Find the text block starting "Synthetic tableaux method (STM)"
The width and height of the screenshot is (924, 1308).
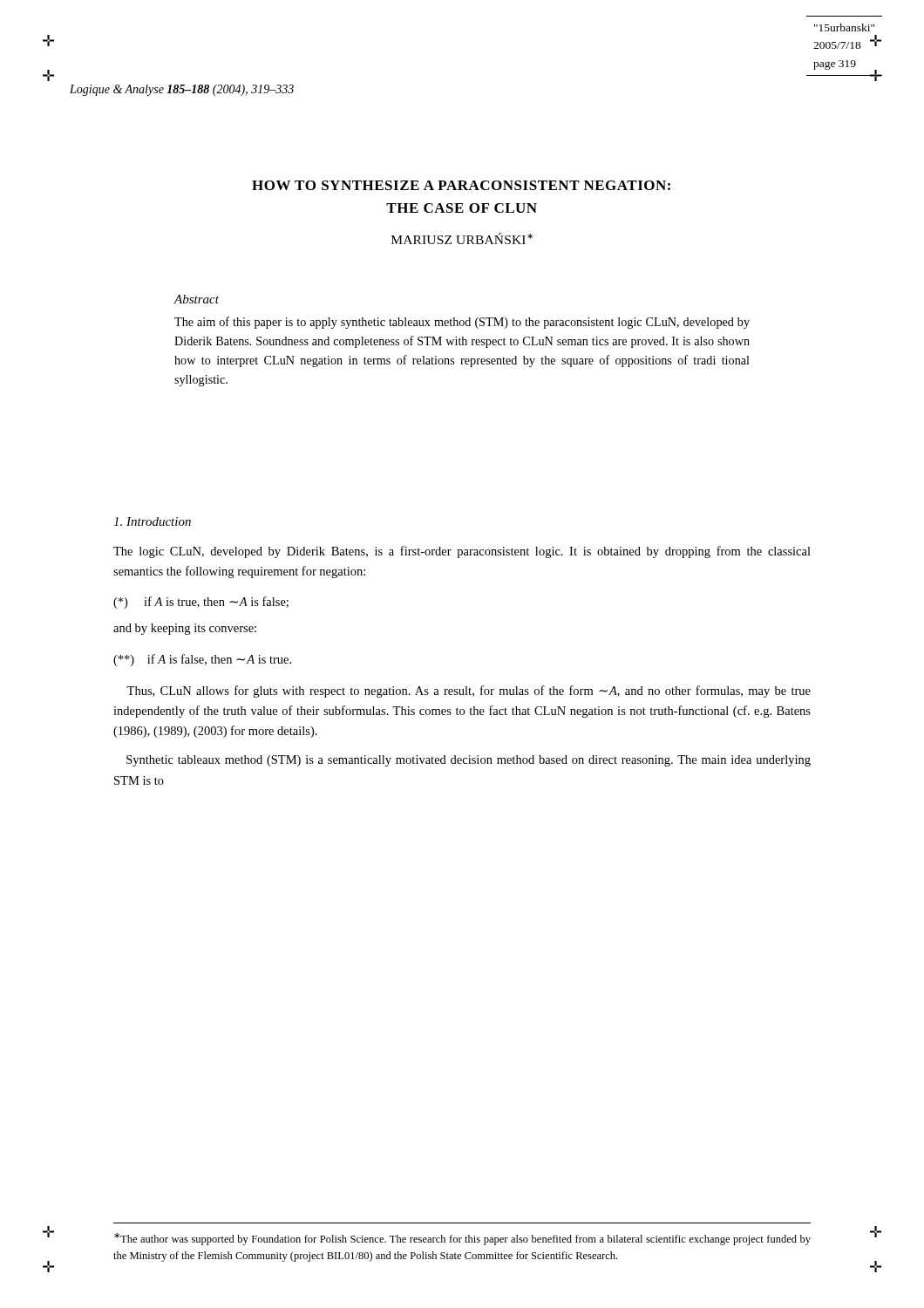tap(462, 770)
